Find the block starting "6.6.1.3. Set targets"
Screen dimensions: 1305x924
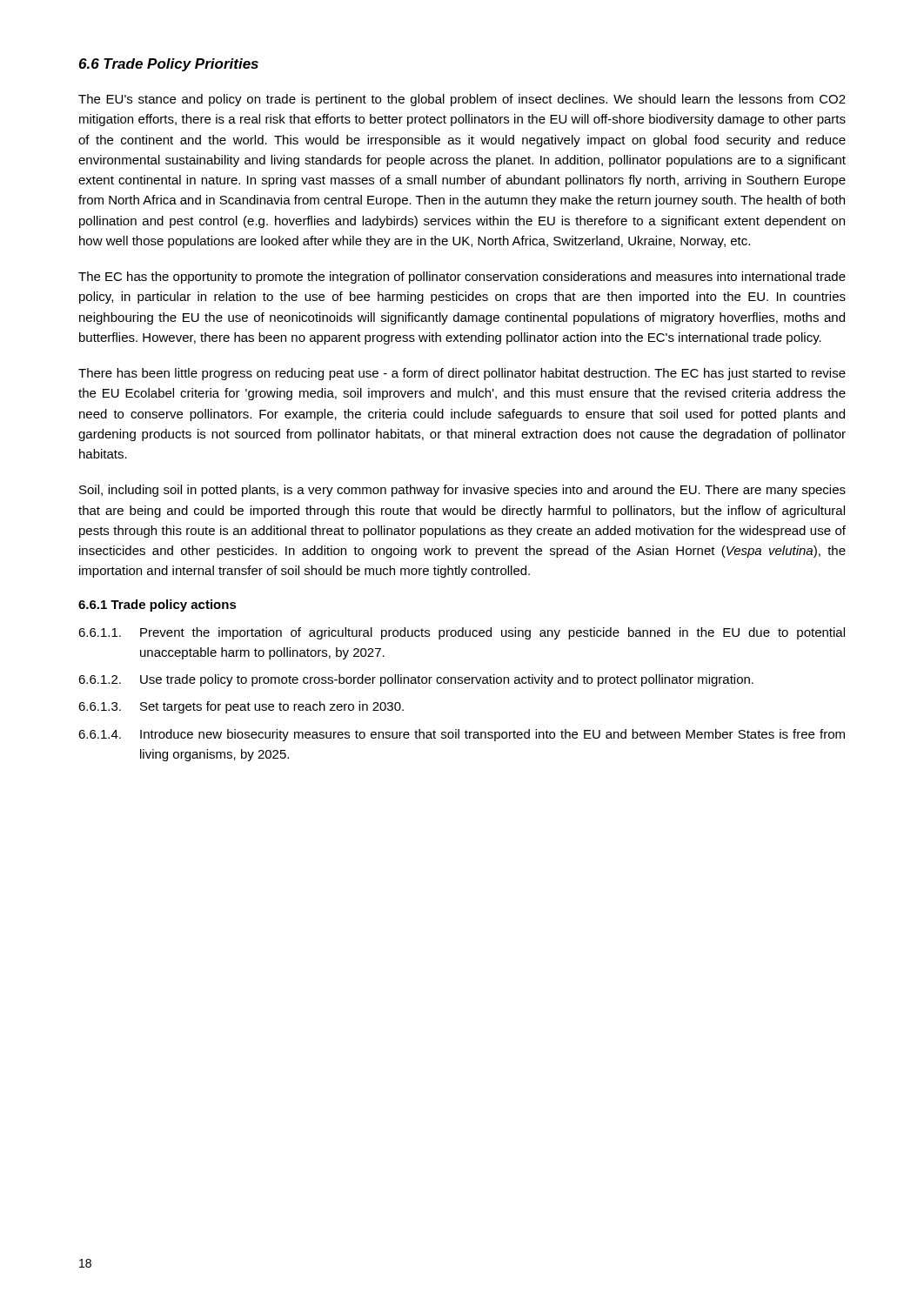tap(241, 707)
